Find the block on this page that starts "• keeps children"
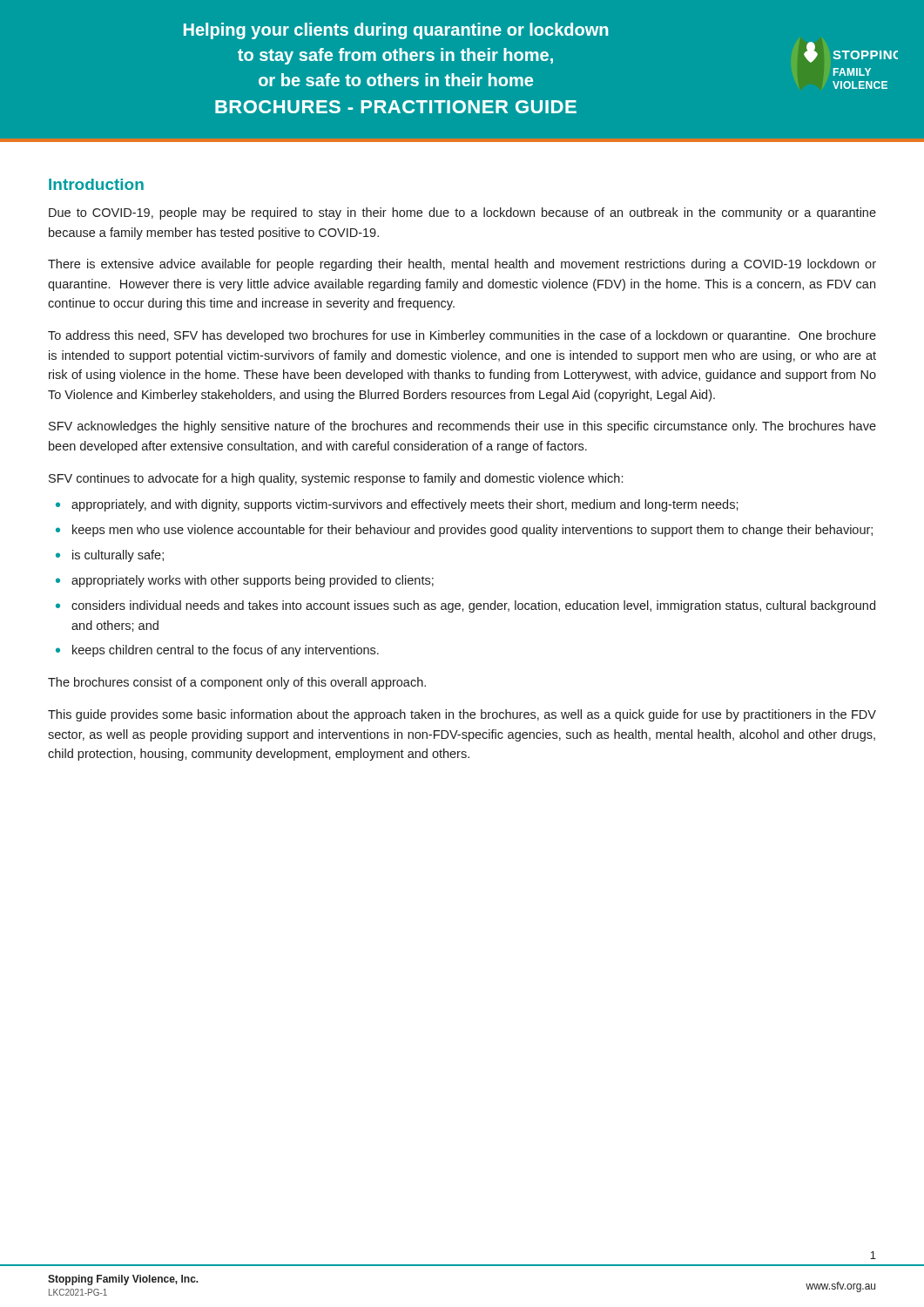 point(217,651)
